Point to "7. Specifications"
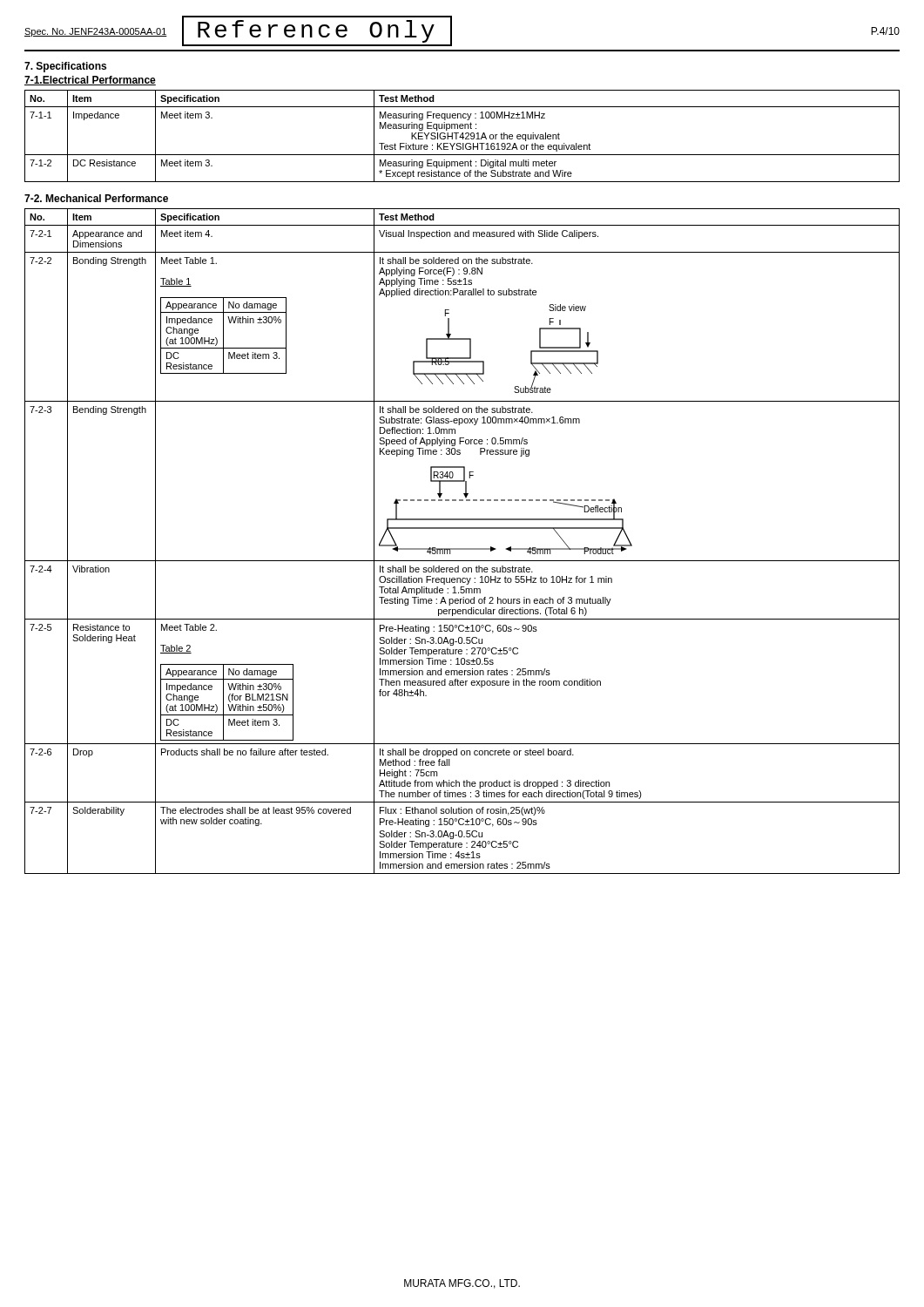924x1307 pixels. coord(66,66)
